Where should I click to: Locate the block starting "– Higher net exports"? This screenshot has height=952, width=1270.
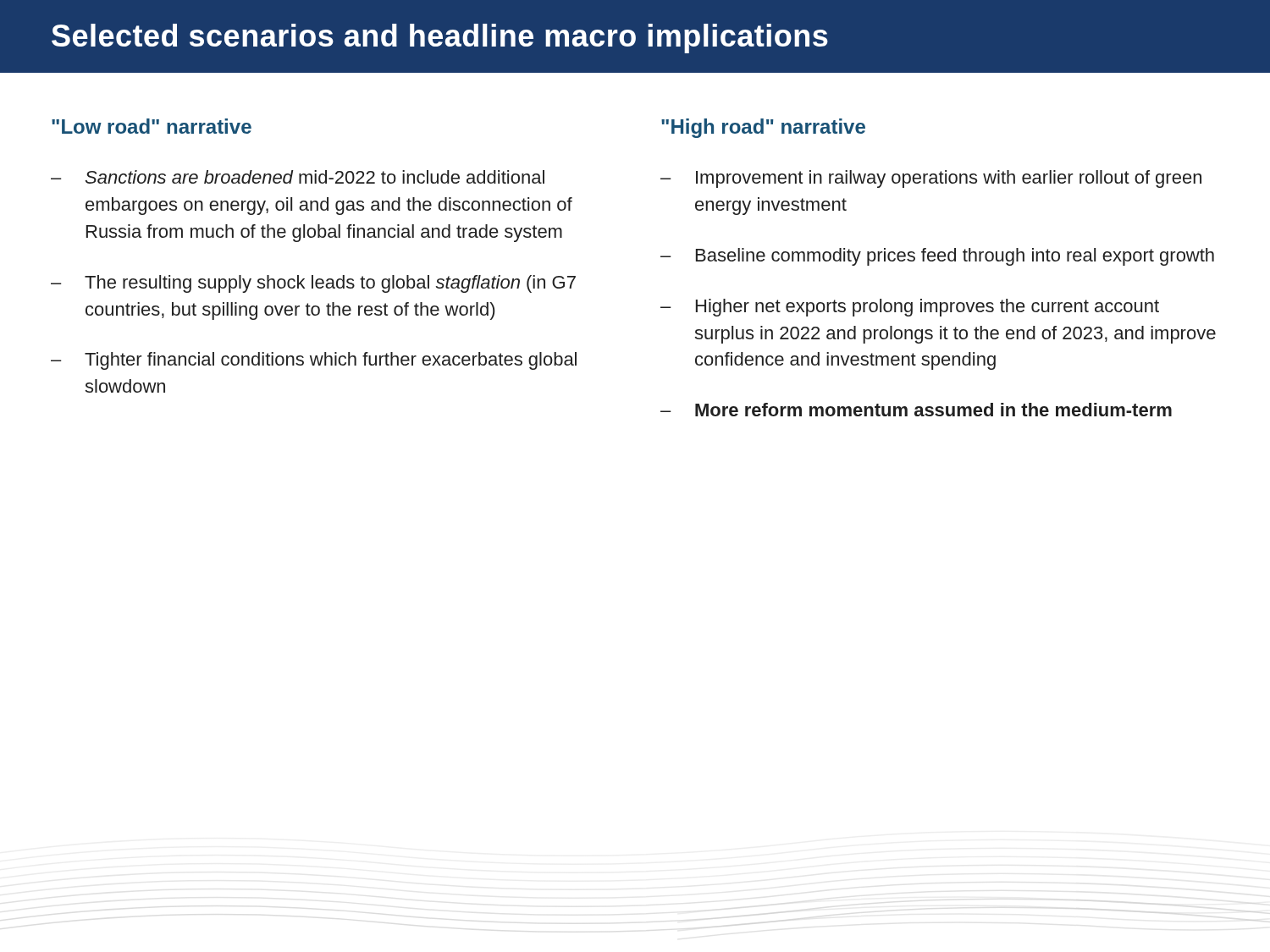point(940,333)
